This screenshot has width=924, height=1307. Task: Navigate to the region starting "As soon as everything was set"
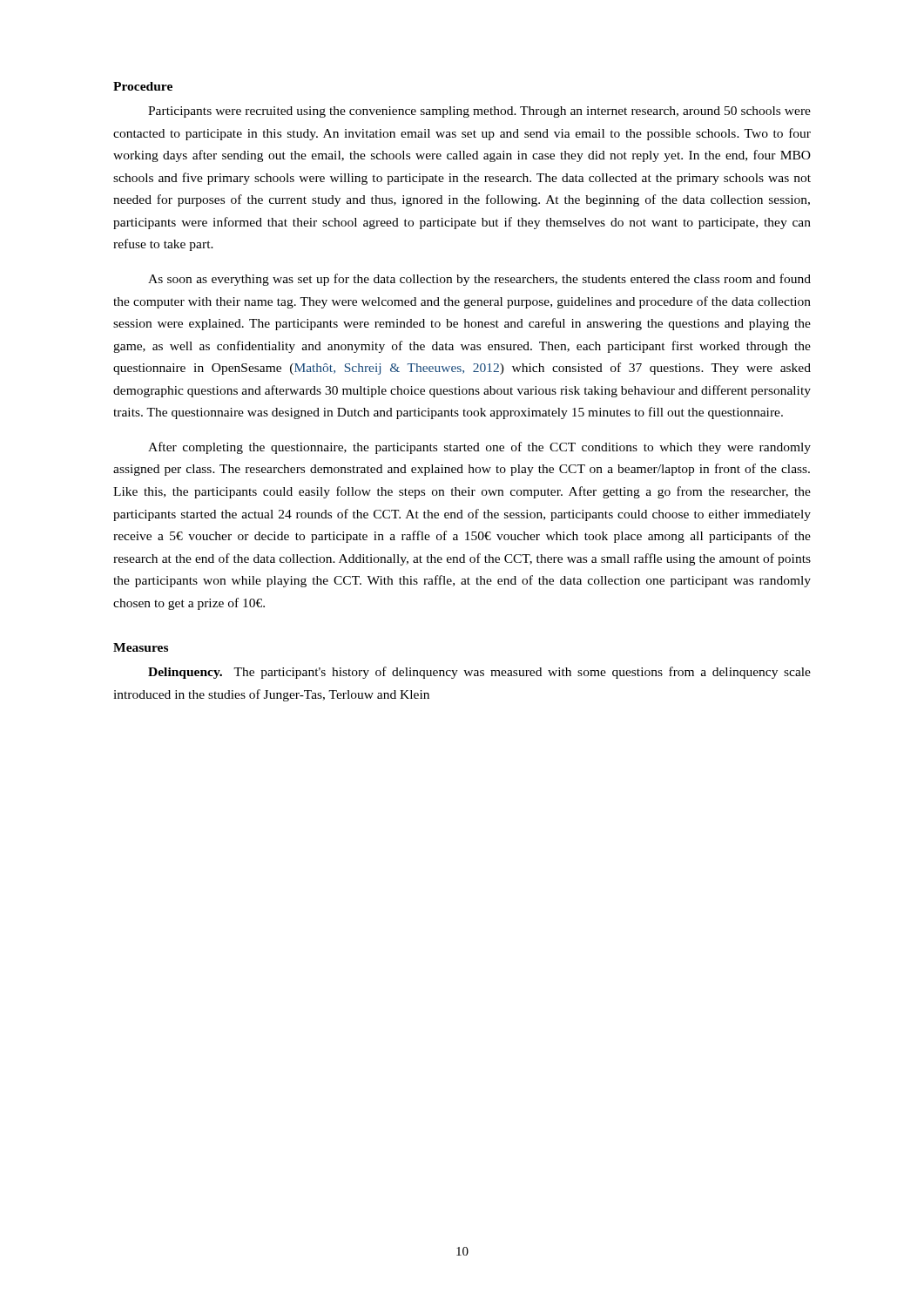pos(462,345)
